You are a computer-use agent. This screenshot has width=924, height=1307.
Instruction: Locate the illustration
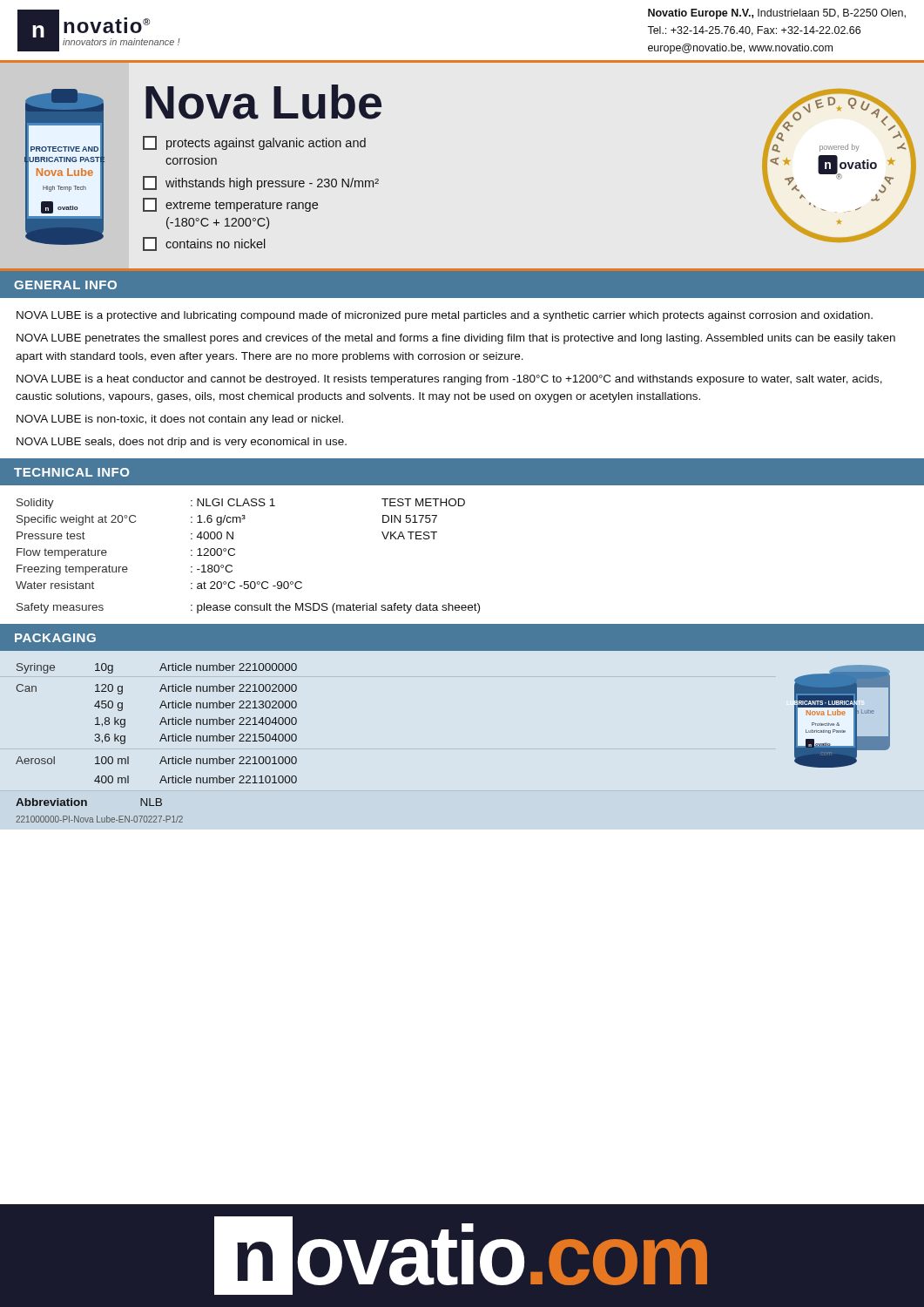(x=64, y=165)
